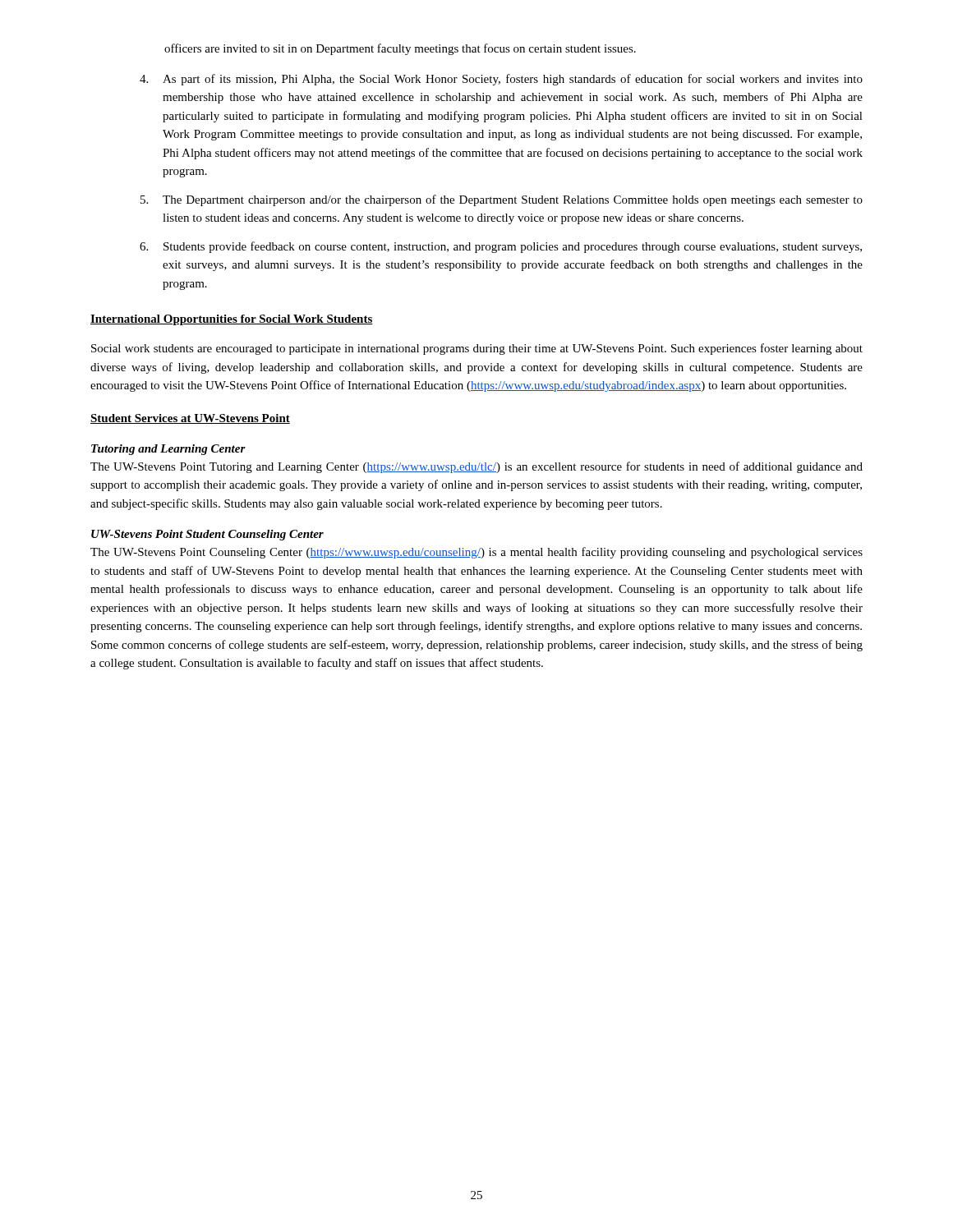Click on the text block starting "International Opportunities for Social Work Students"

coord(231,319)
